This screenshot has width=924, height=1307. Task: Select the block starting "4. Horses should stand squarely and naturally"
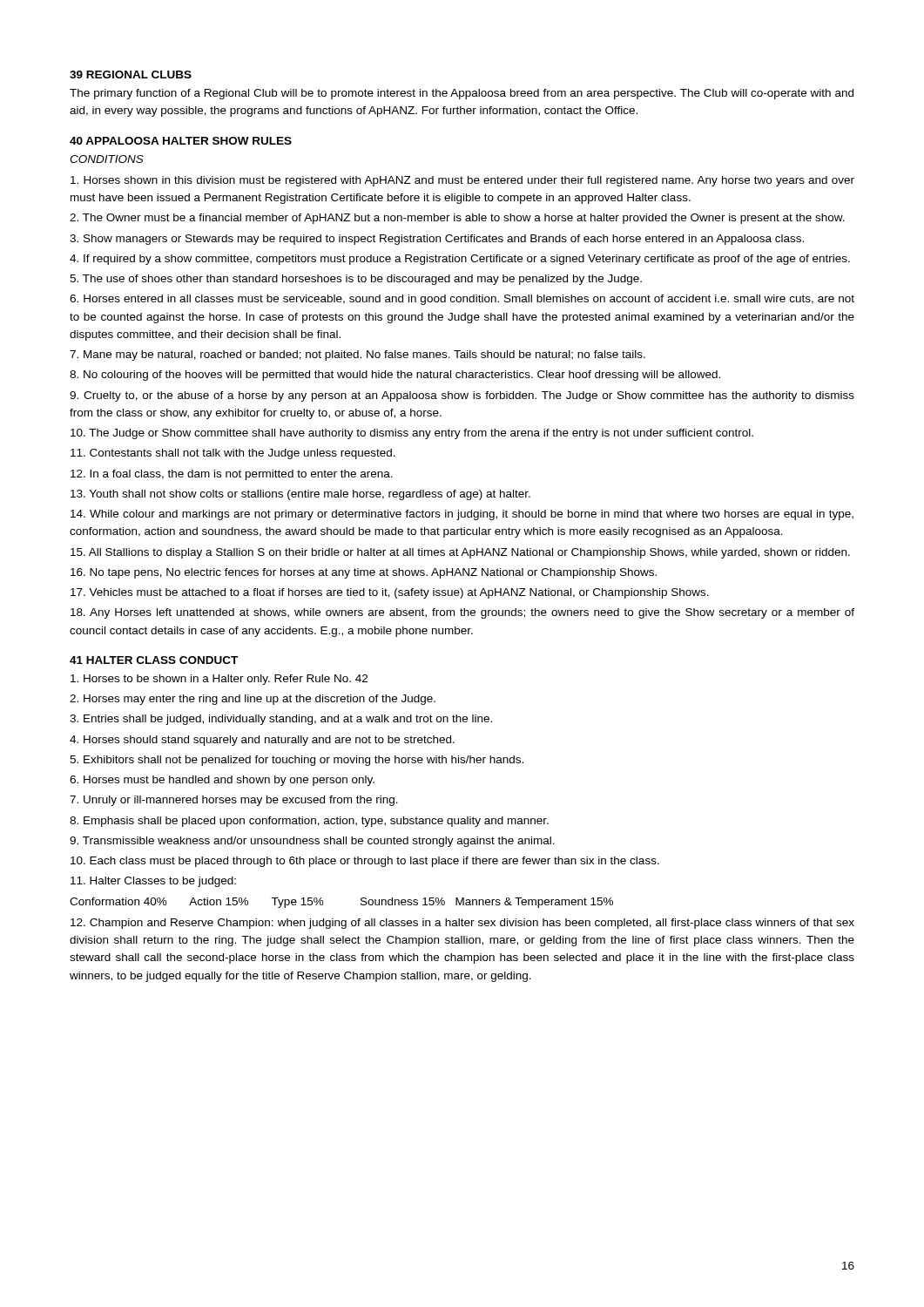(262, 739)
